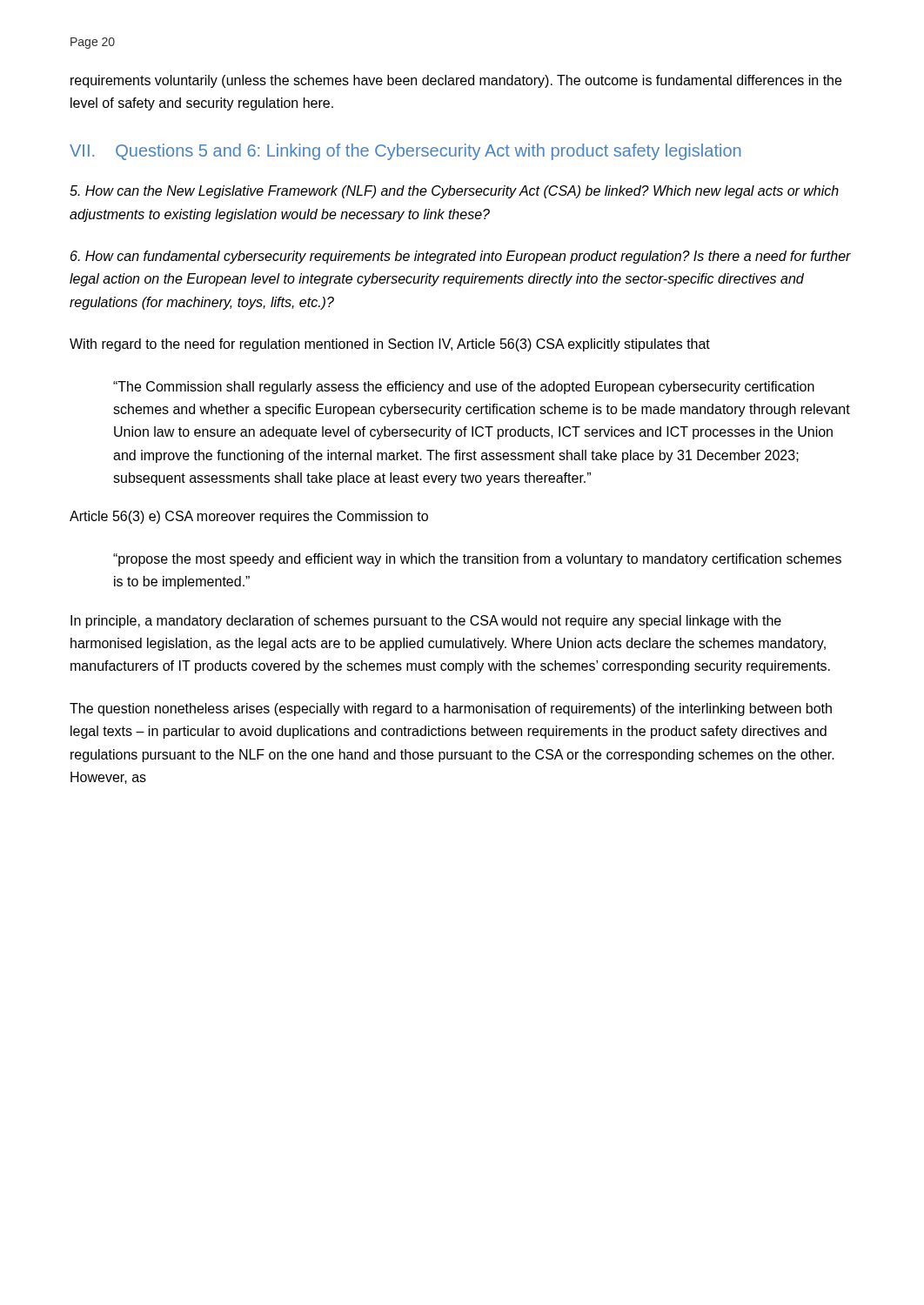Image resolution: width=924 pixels, height=1305 pixels.
Task: Select the element starting "How can the"
Action: point(454,203)
